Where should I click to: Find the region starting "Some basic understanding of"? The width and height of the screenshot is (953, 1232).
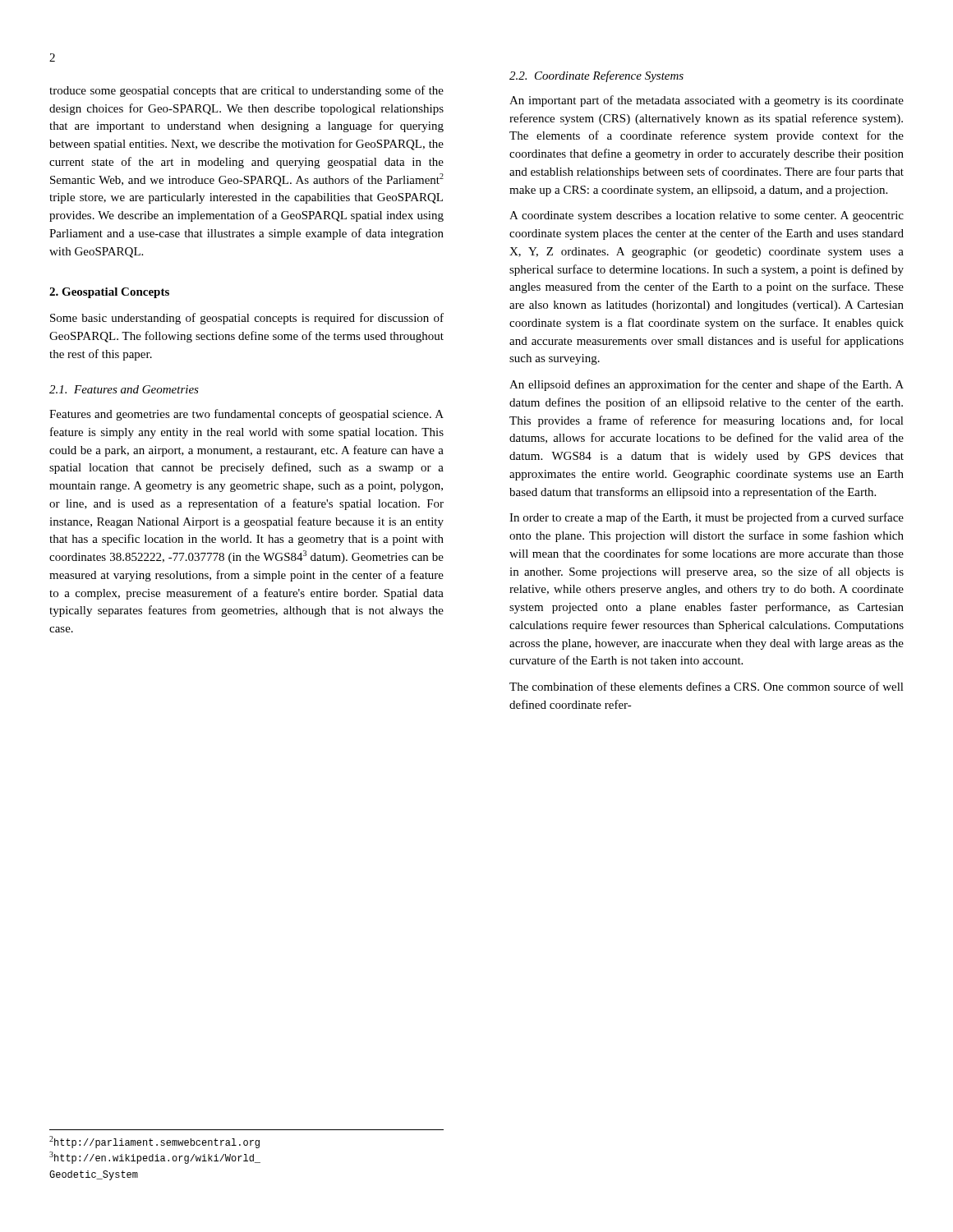click(246, 336)
